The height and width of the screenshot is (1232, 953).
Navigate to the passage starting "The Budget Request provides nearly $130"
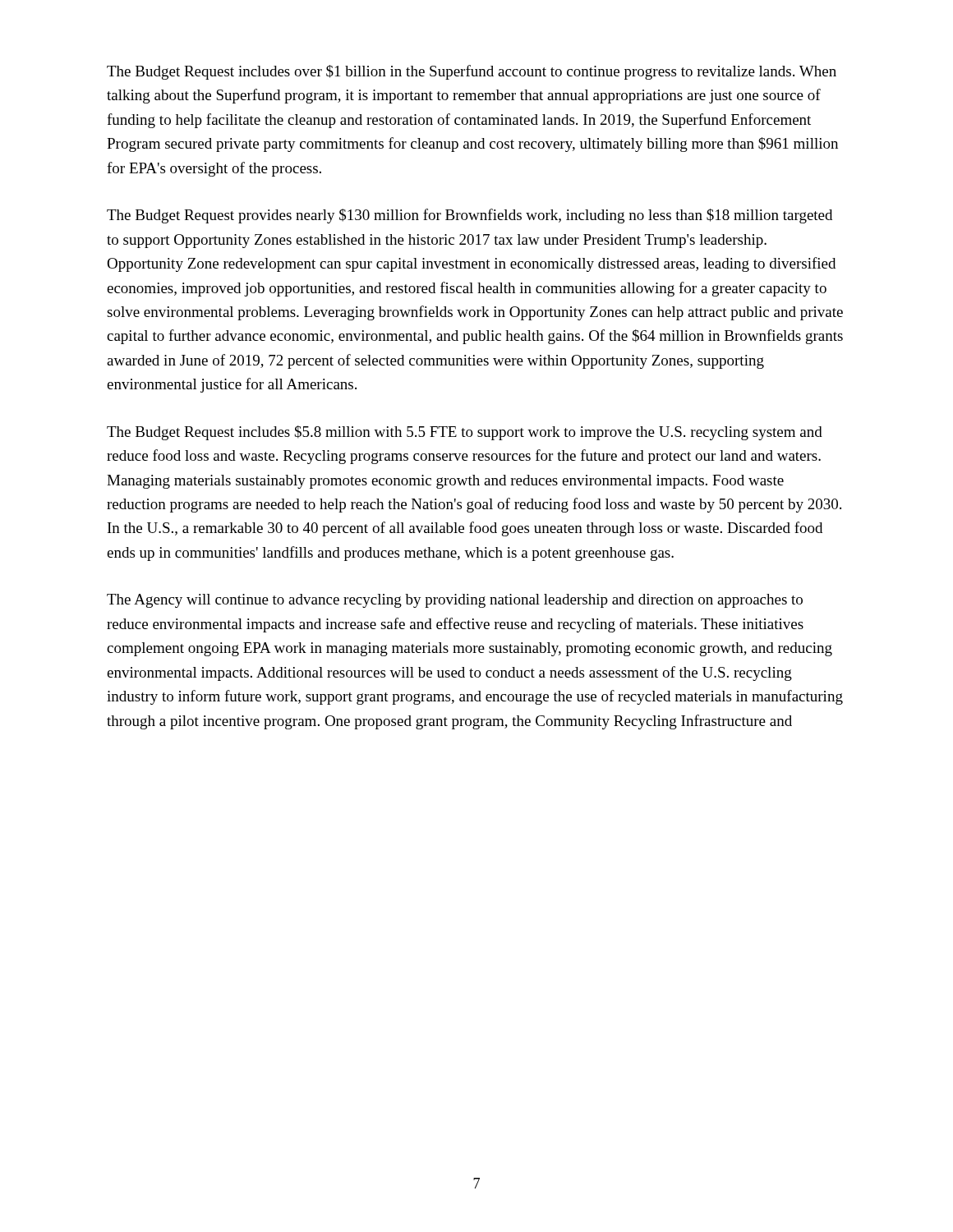point(475,300)
